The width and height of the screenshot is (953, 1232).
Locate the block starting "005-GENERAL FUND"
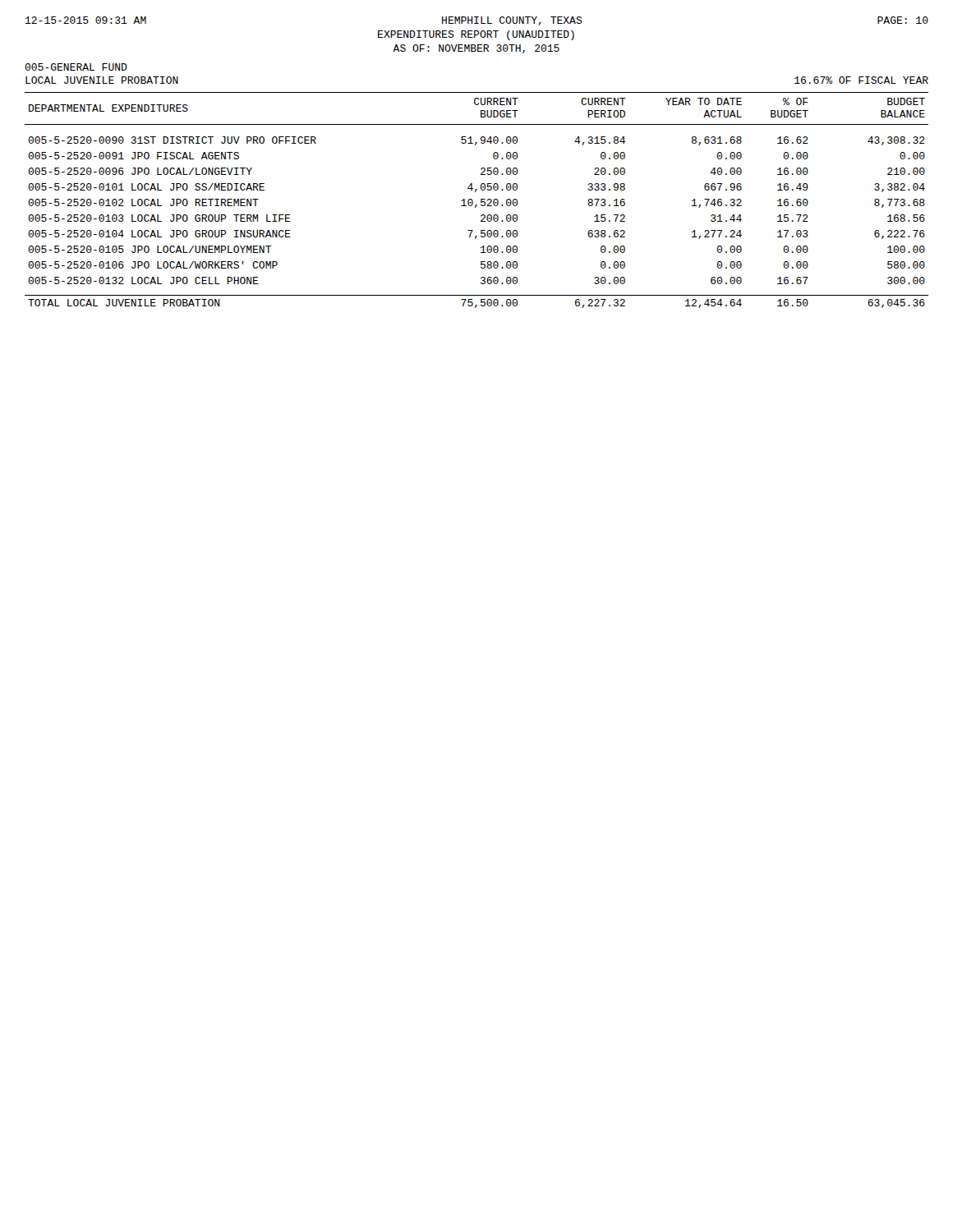point(76,68)
